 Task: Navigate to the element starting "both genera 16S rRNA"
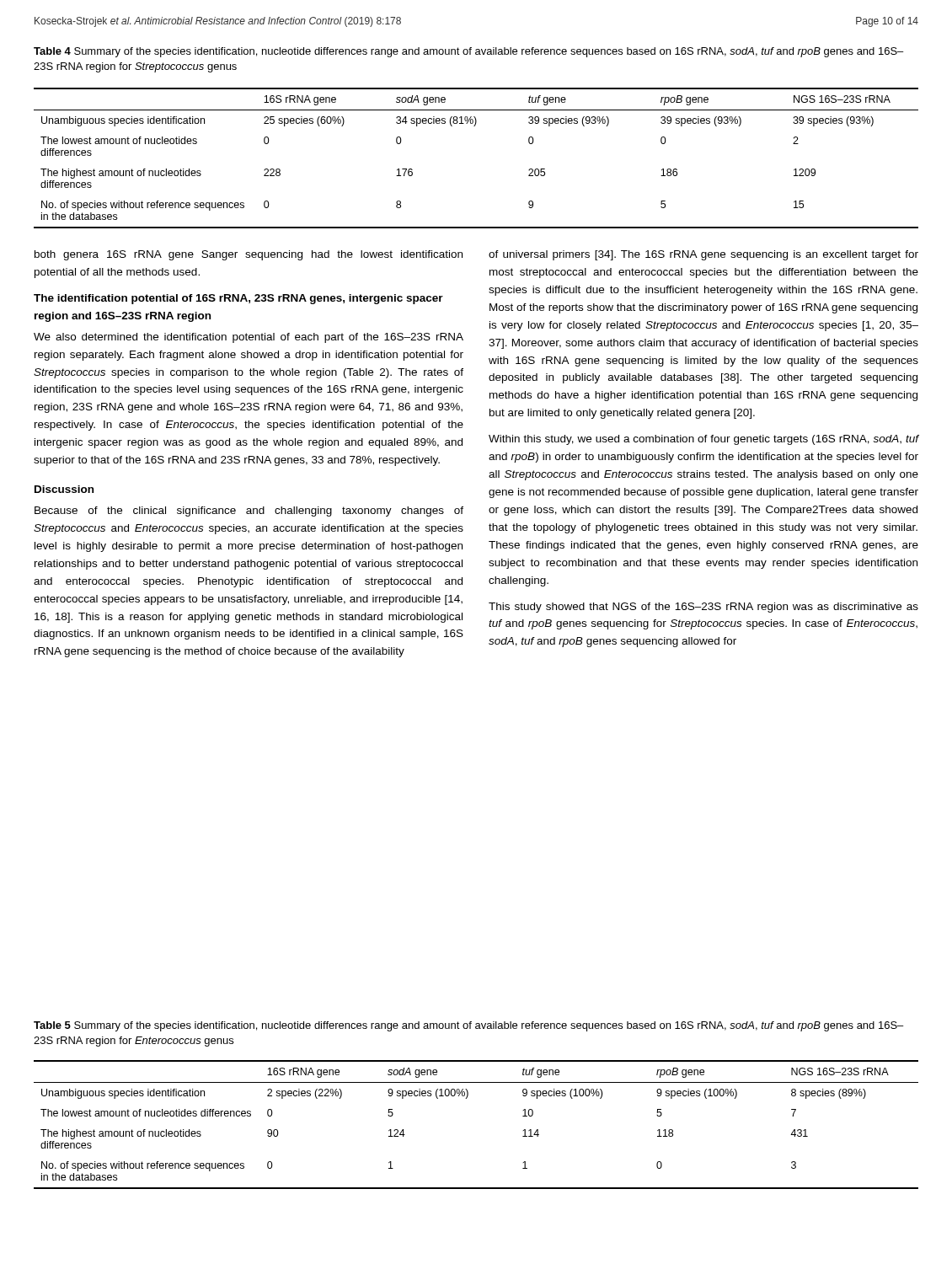(249, 263)
